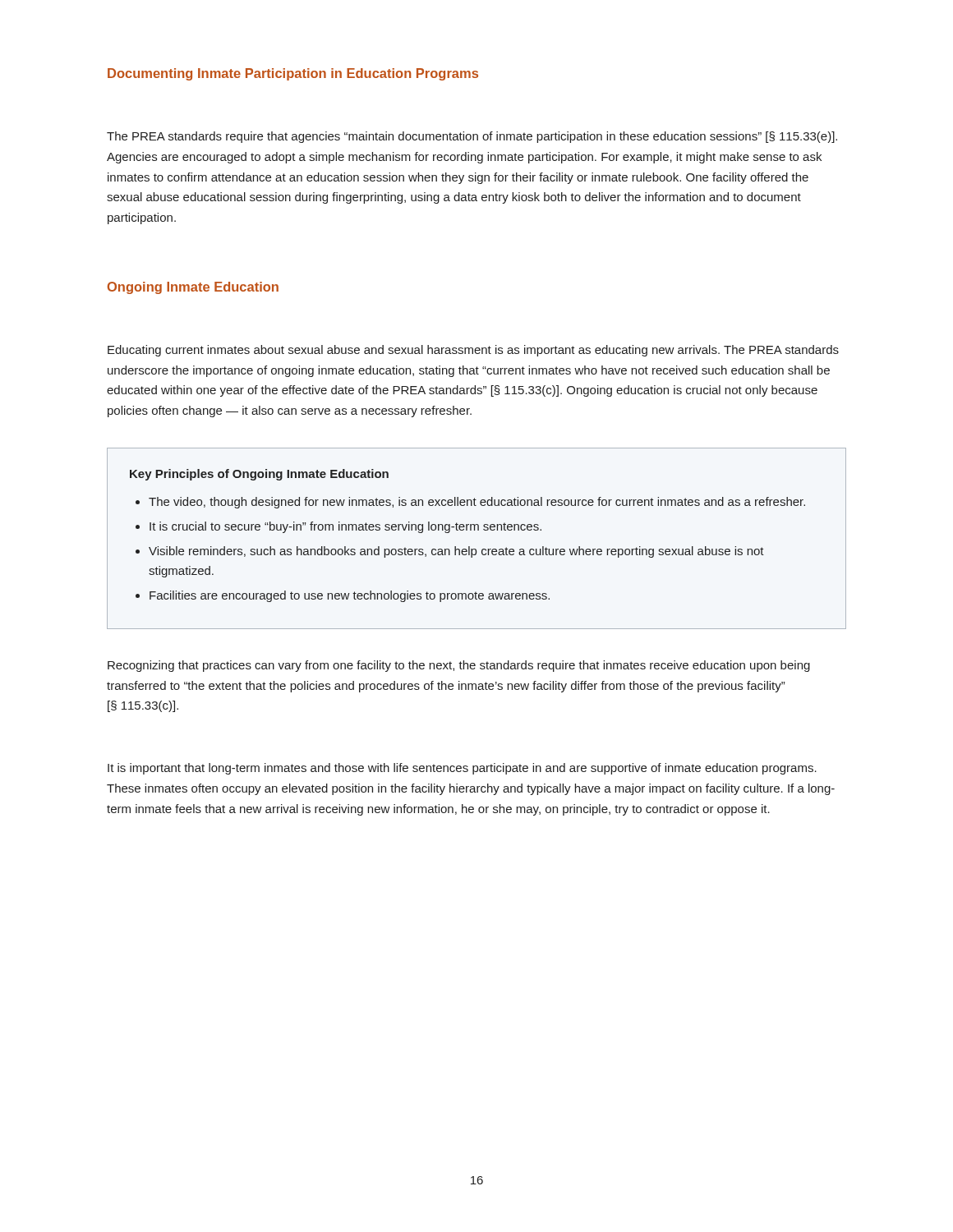
Task: Click on the list item that says "It is crucial to secure “buy-in”"
Action: (346, 526)
